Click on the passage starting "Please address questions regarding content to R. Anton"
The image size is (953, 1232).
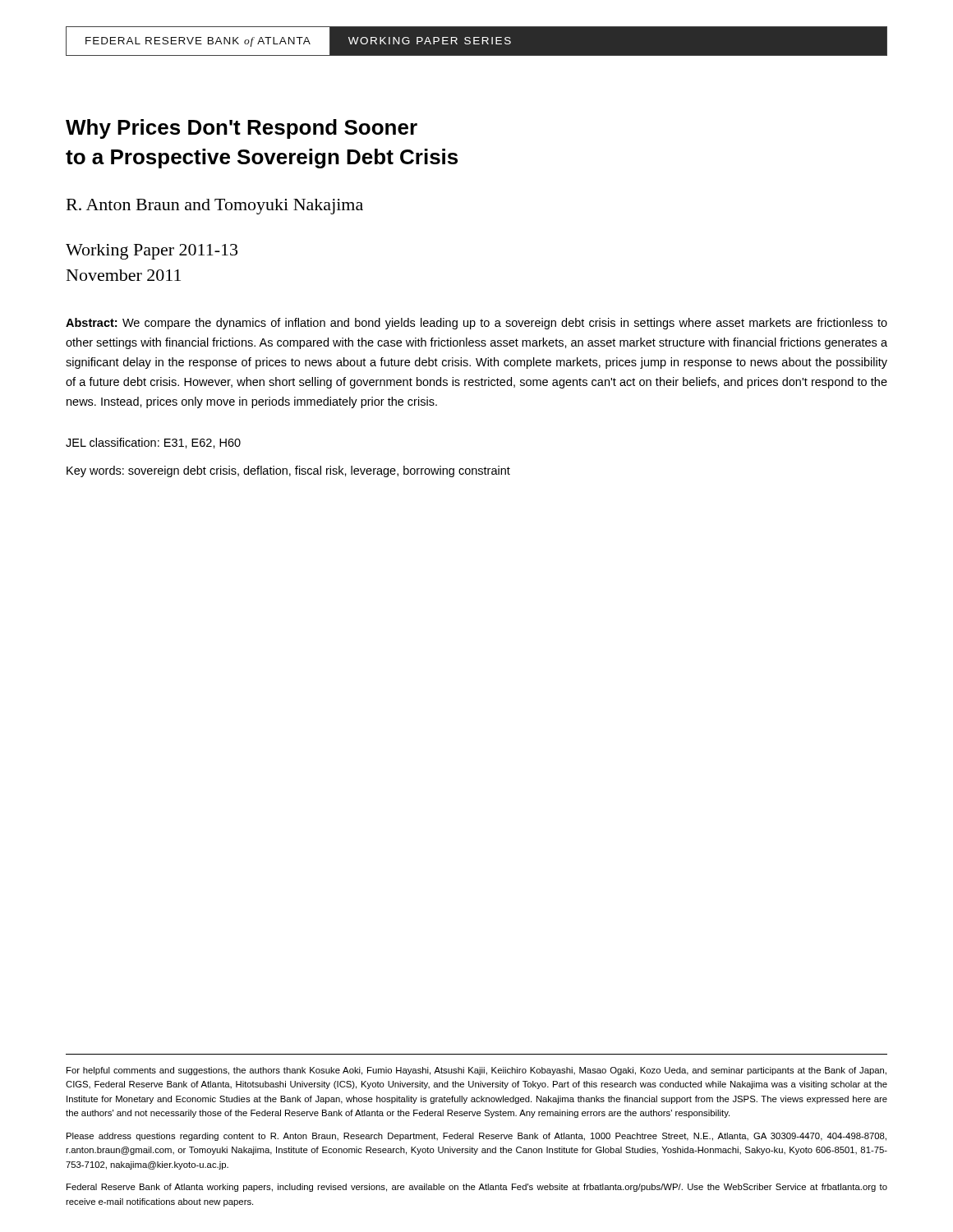tap(476, 1150)
